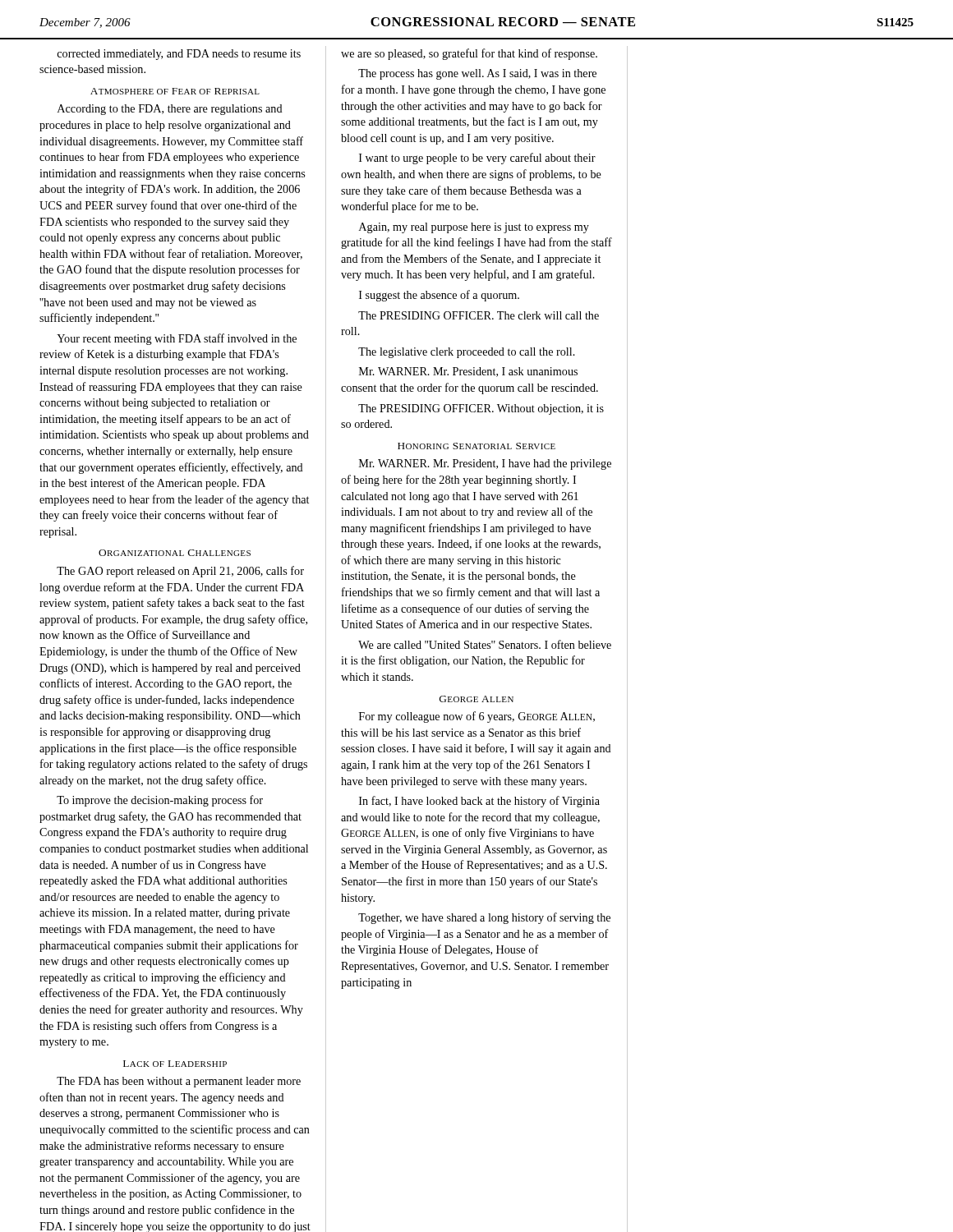Locate the block starting "LACK OF LEADERSHIP"

[x=175, y=1063]
